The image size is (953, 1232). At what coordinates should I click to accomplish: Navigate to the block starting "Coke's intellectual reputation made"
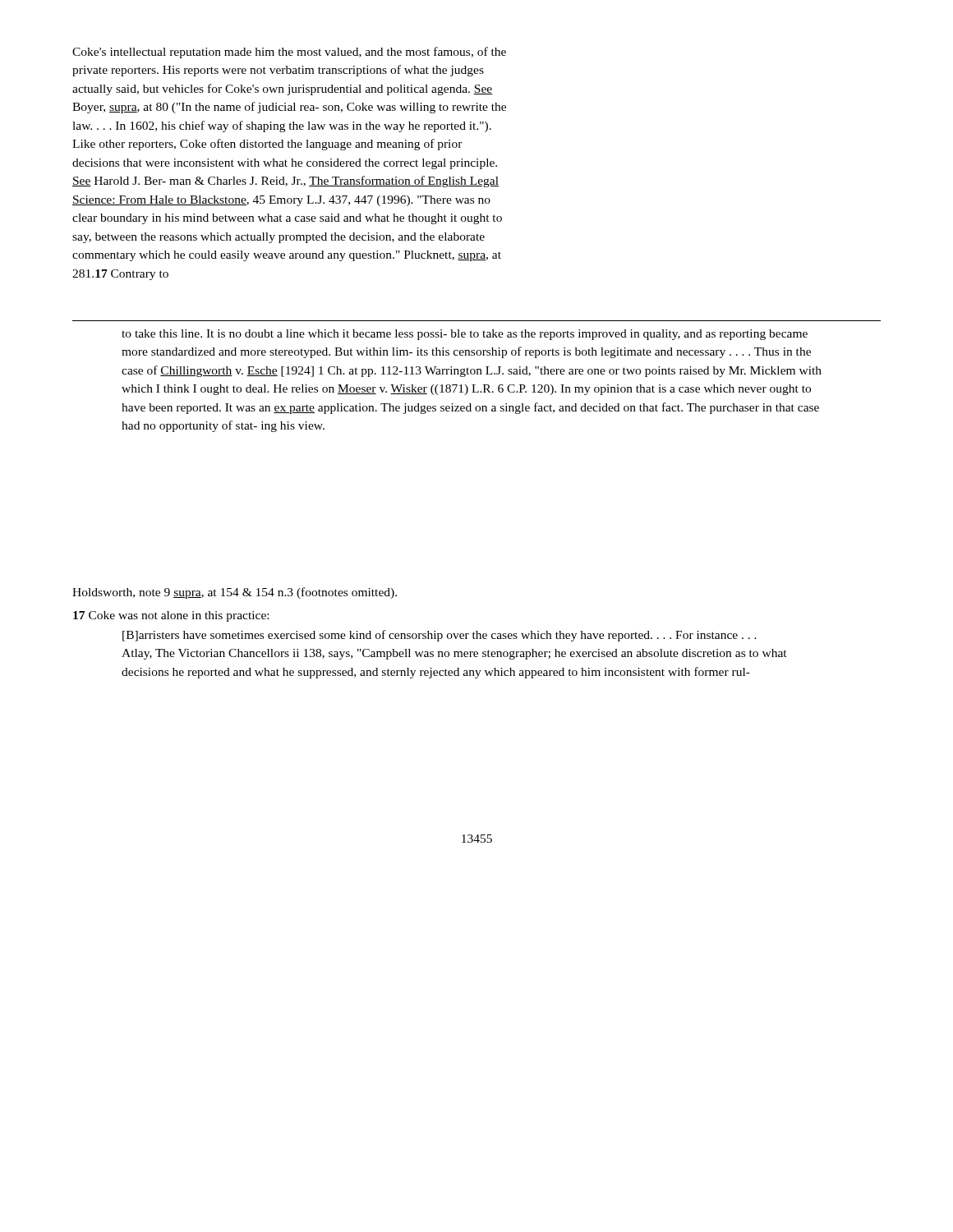click(290, 163)
